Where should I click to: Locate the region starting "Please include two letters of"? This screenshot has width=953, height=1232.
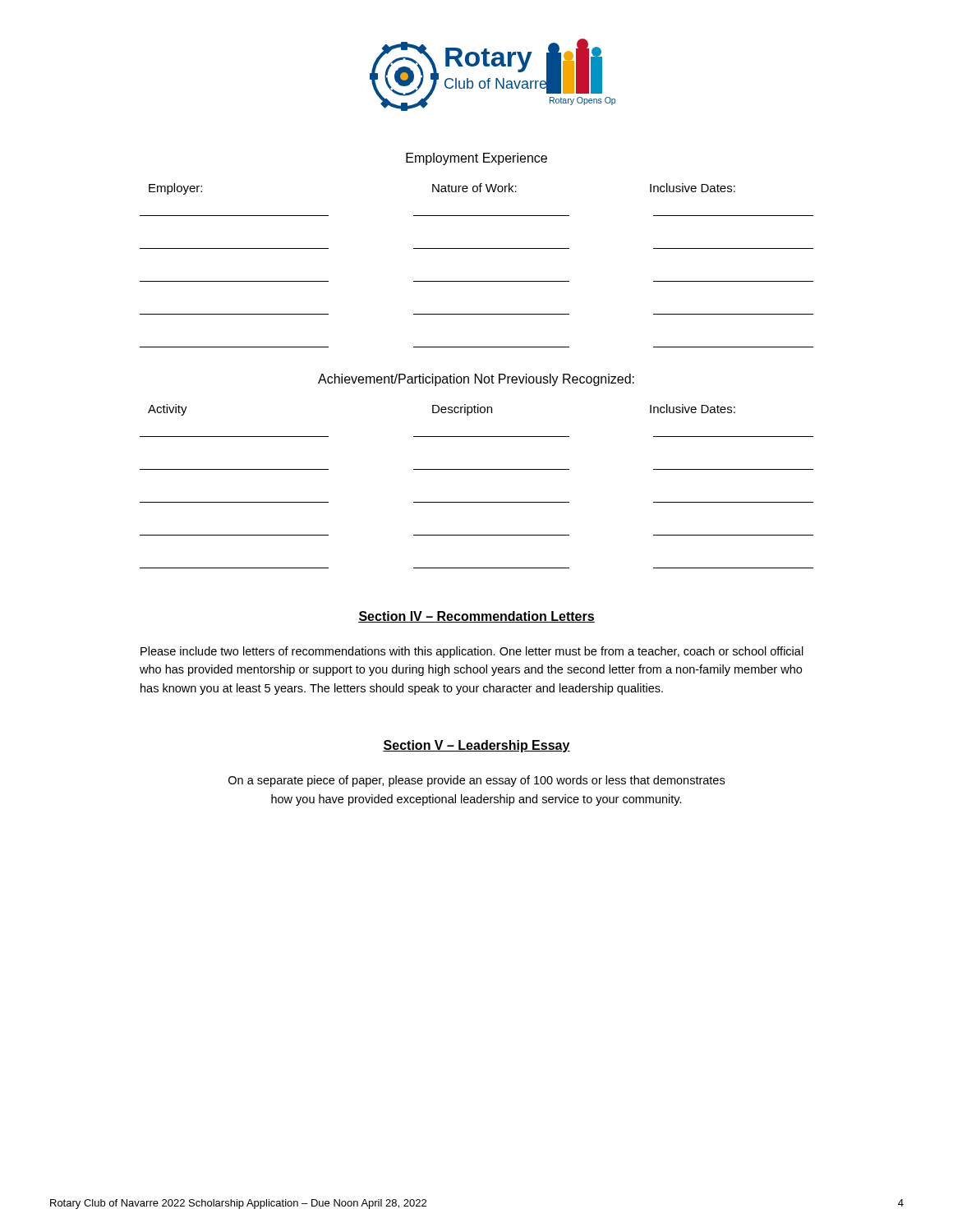click(472, 670)
